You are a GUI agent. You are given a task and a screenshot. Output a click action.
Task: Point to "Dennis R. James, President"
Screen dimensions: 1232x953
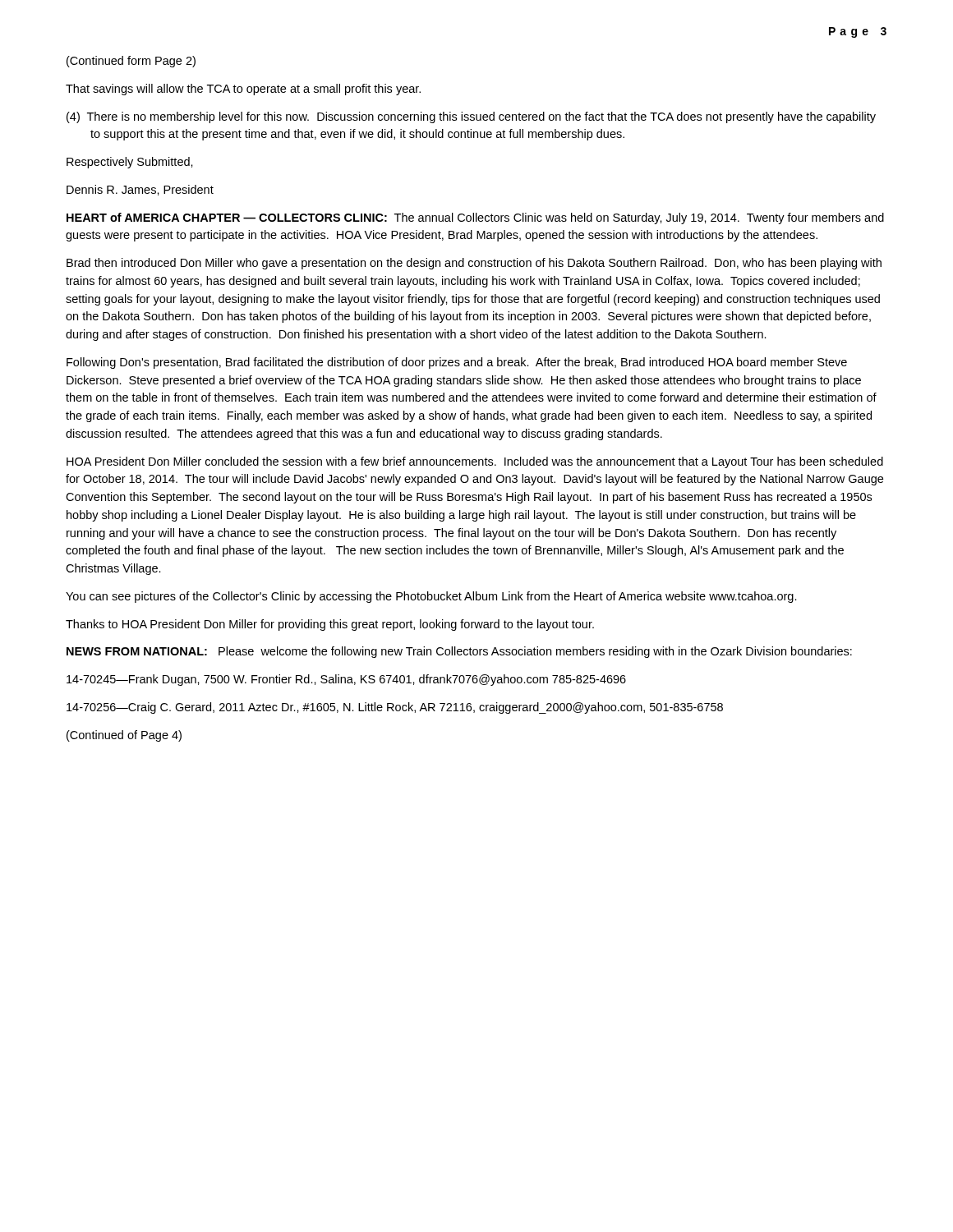[x=140, y=190]
